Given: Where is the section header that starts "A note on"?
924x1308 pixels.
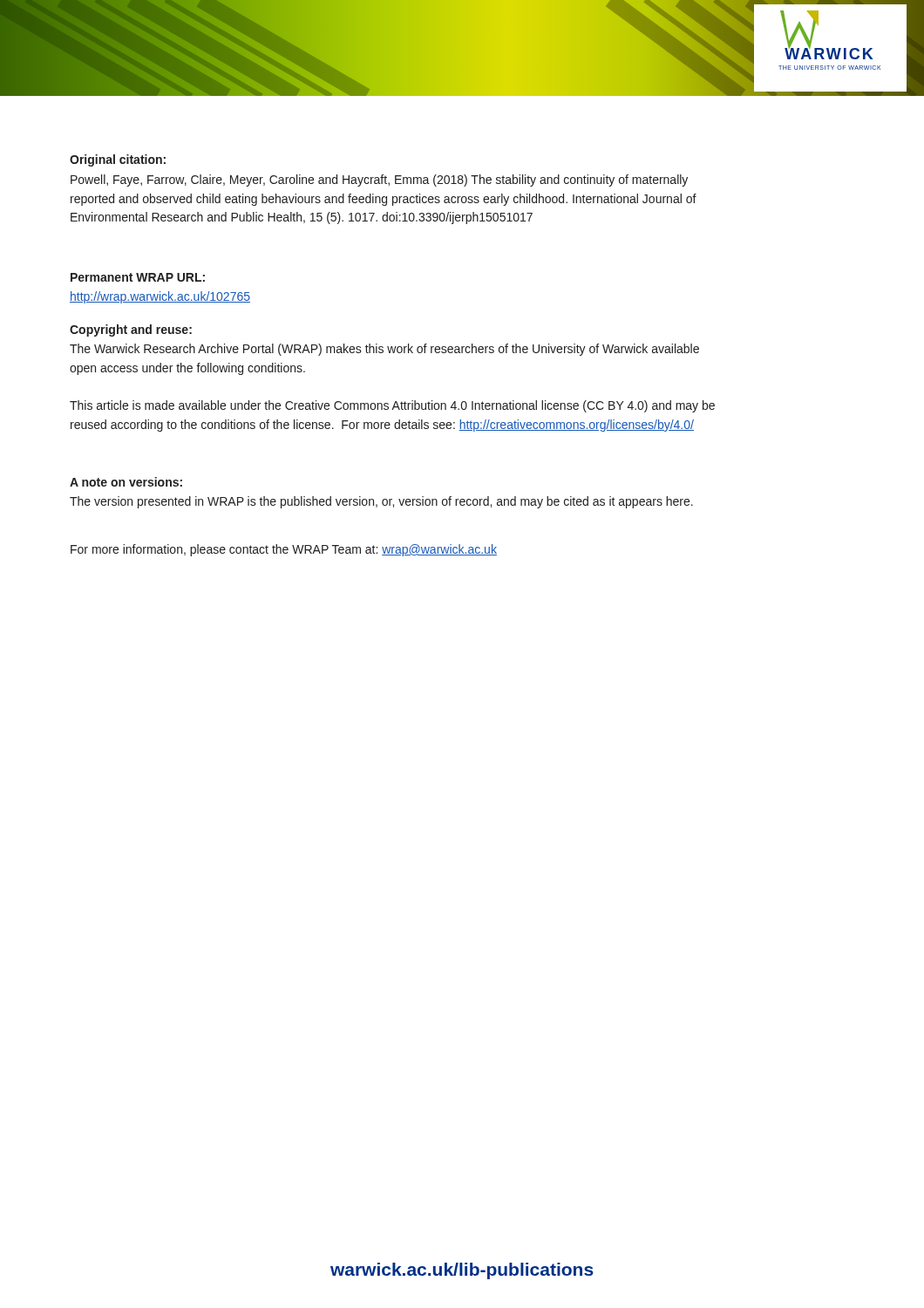Looking at the screenshot, I should click(x=126, y=482).
